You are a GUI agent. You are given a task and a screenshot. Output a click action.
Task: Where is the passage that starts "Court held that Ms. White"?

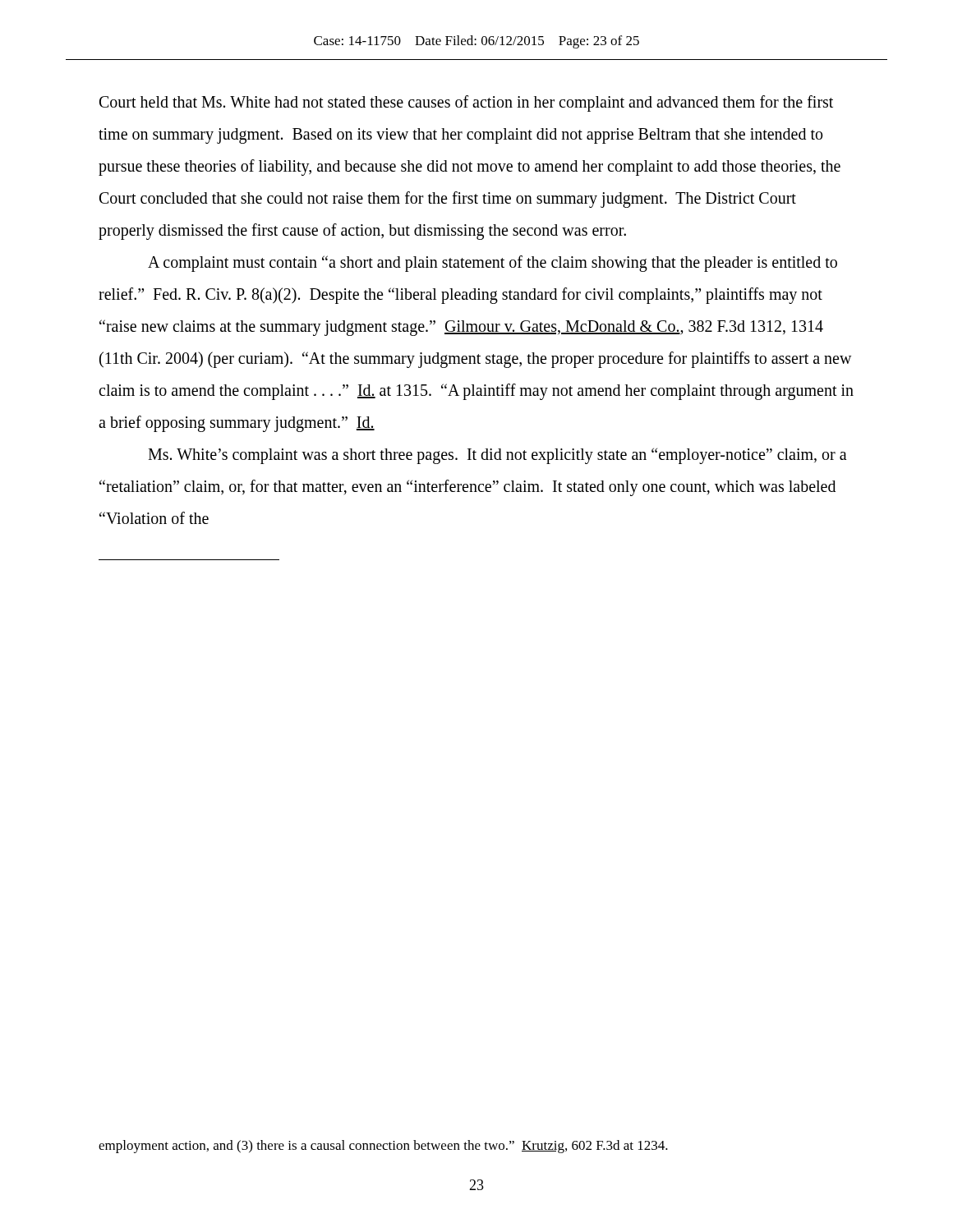coord(470,166)
